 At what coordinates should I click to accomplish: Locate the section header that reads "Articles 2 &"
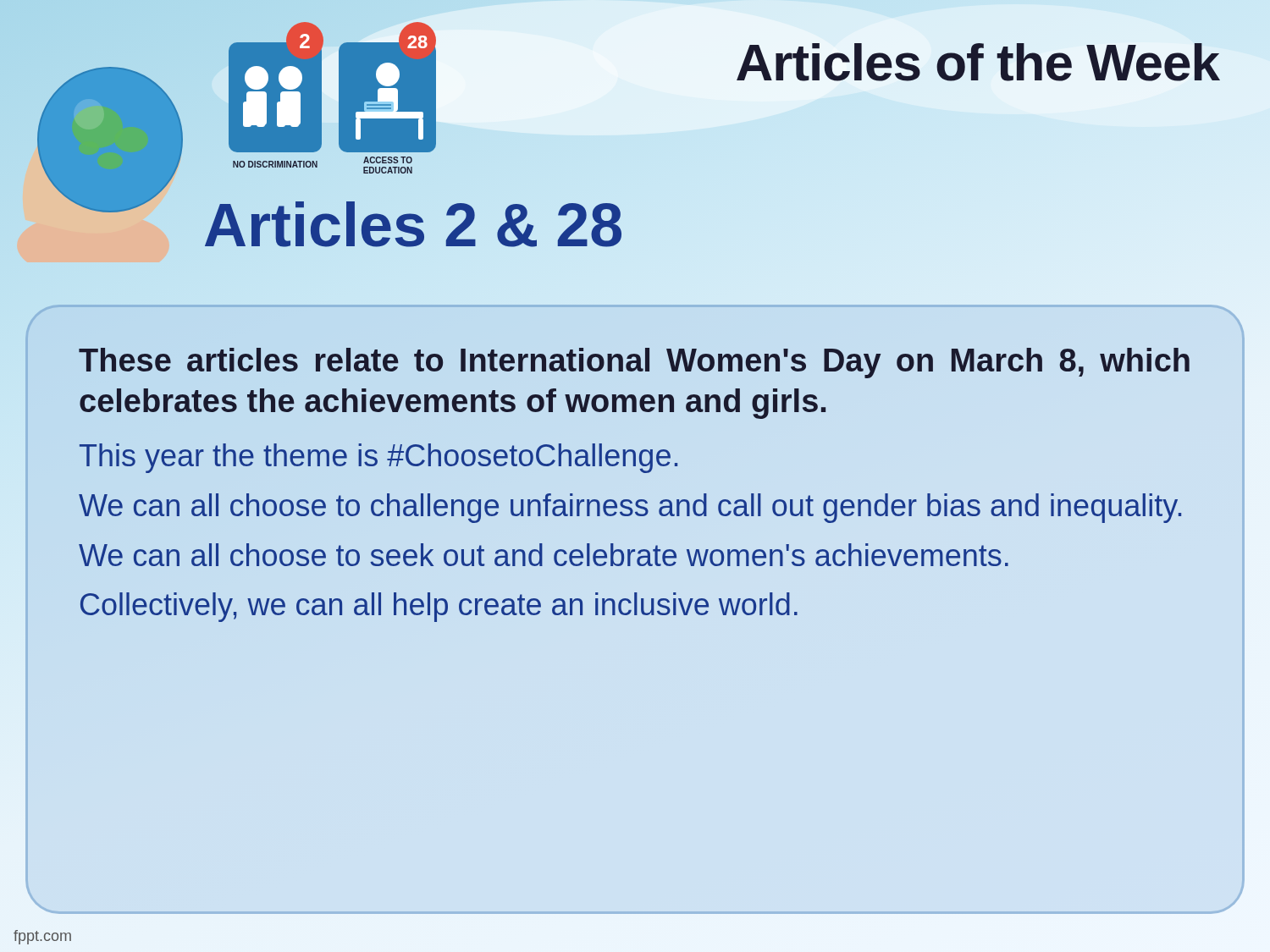click(413, 225)
